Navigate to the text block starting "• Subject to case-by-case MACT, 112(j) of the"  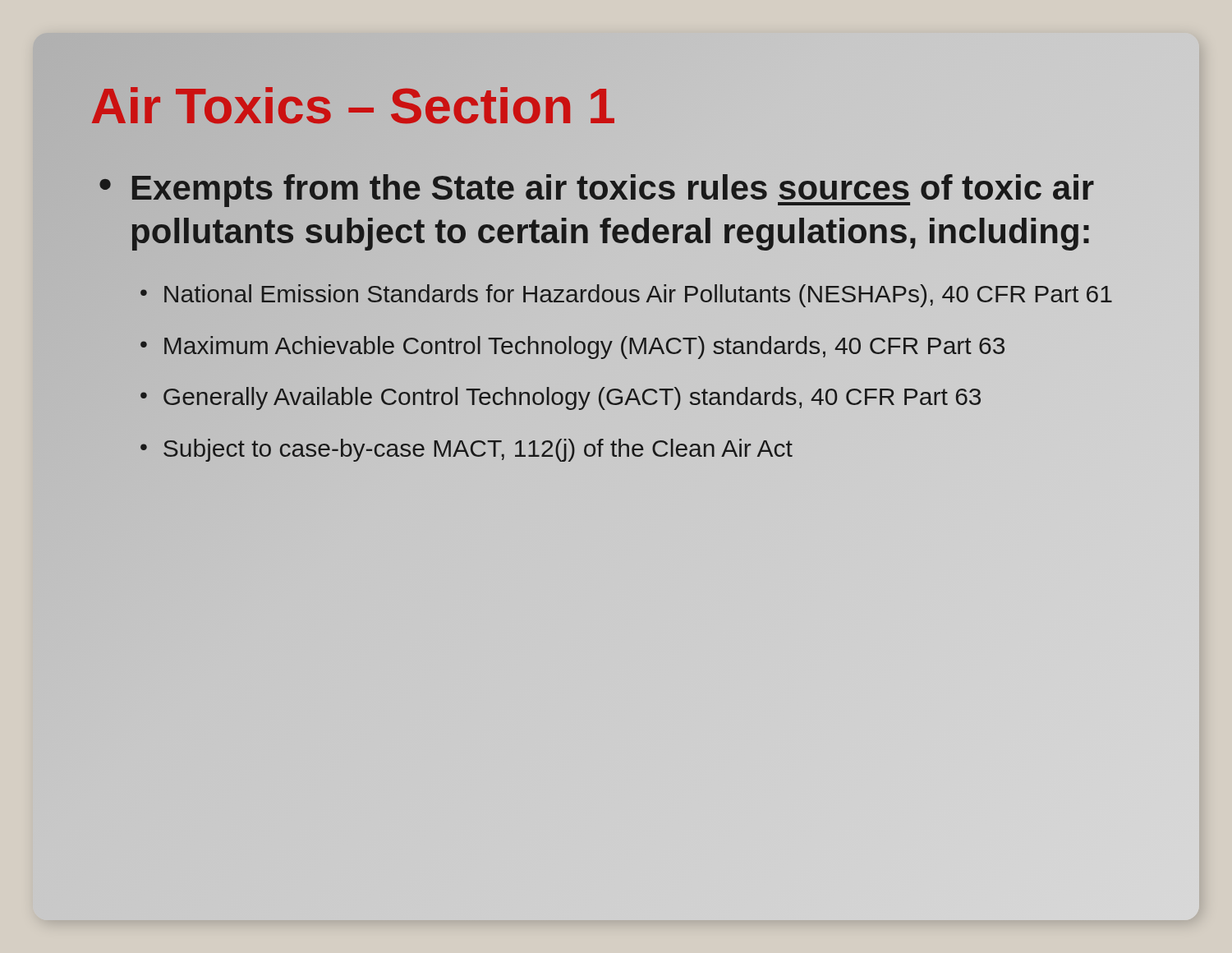[x=466, y=449]
